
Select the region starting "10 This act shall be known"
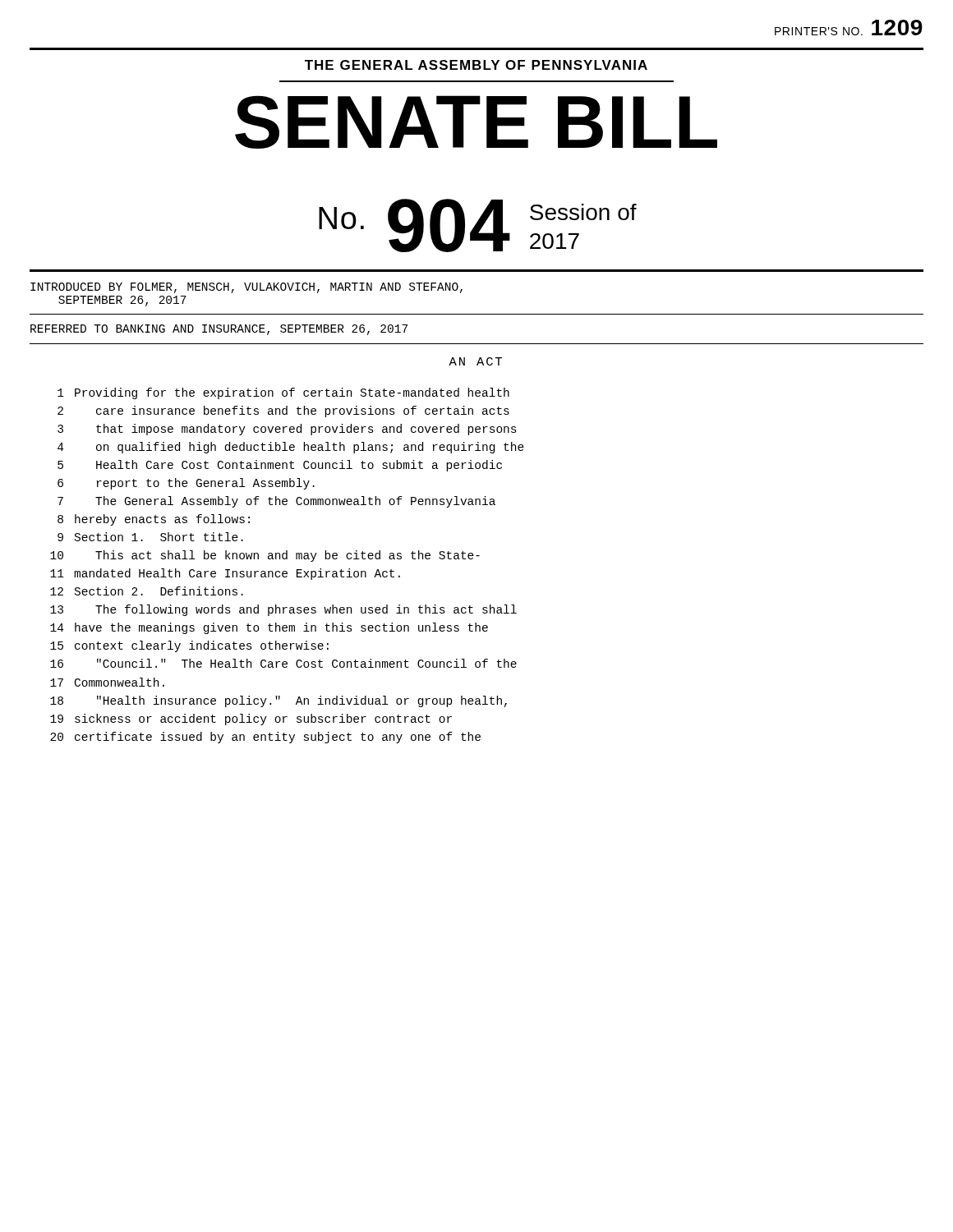pos(255,556)
